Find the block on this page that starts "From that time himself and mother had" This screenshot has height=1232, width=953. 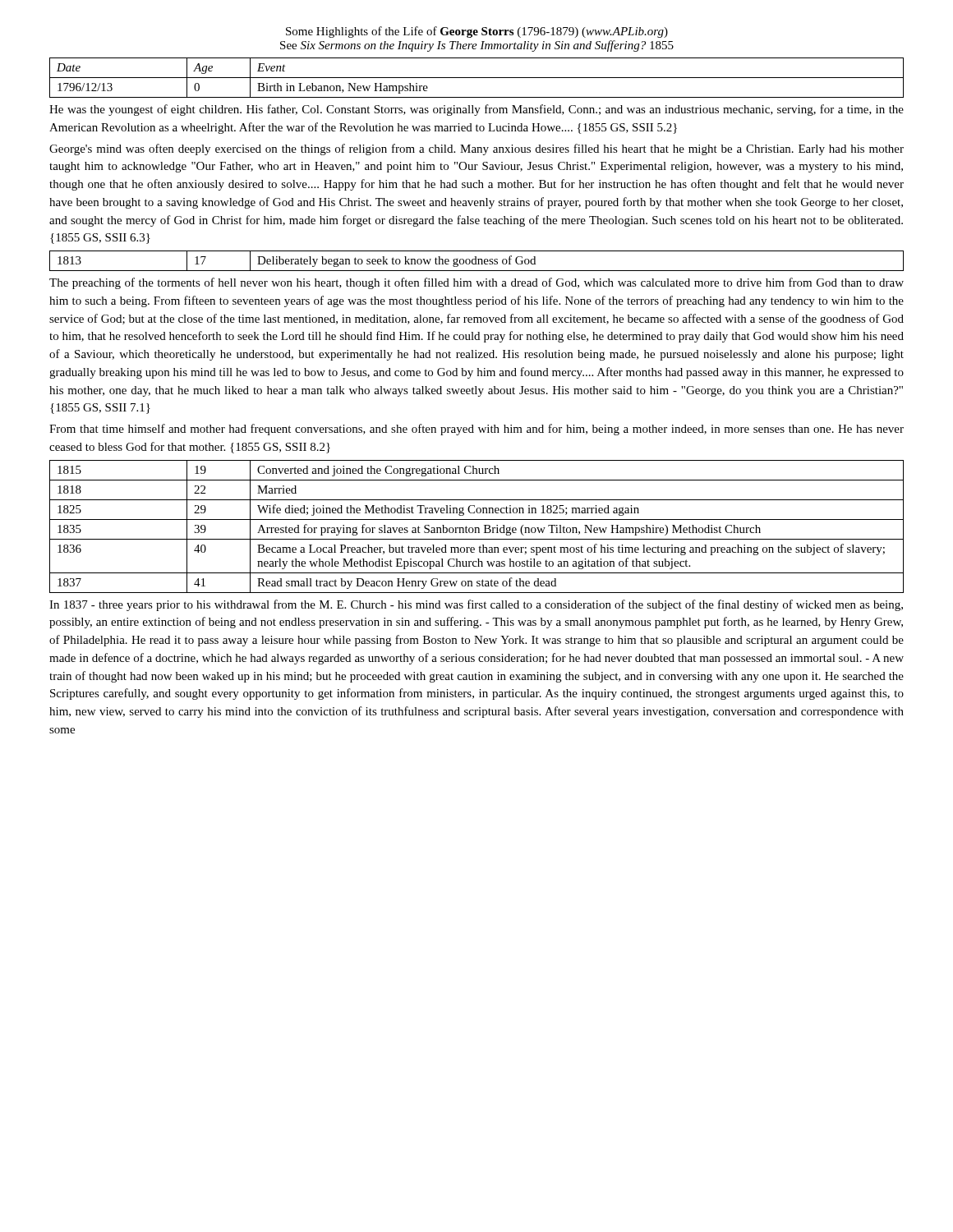coord(476,438)
